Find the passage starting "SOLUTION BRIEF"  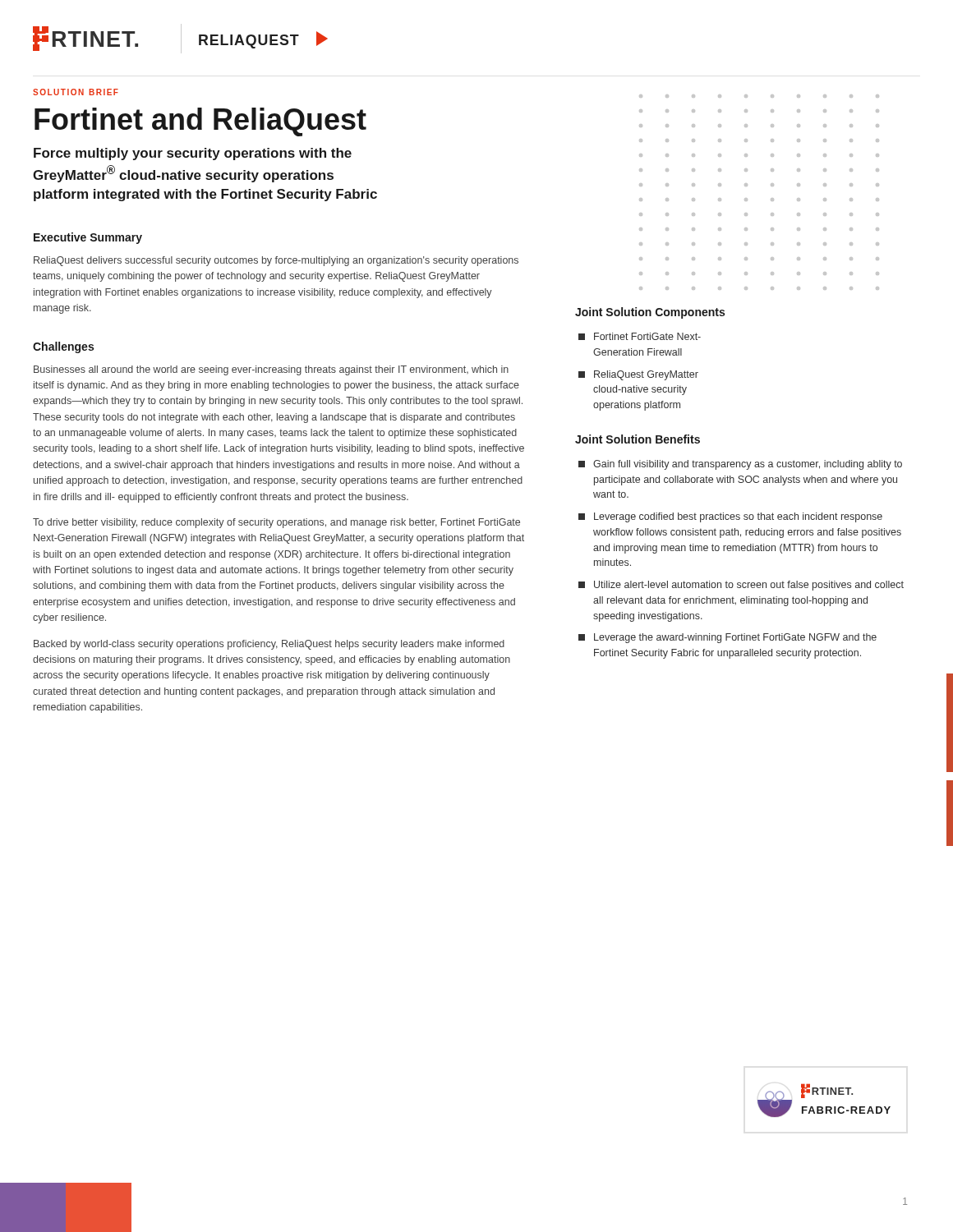pyautogui.click(x=76, y=92)
